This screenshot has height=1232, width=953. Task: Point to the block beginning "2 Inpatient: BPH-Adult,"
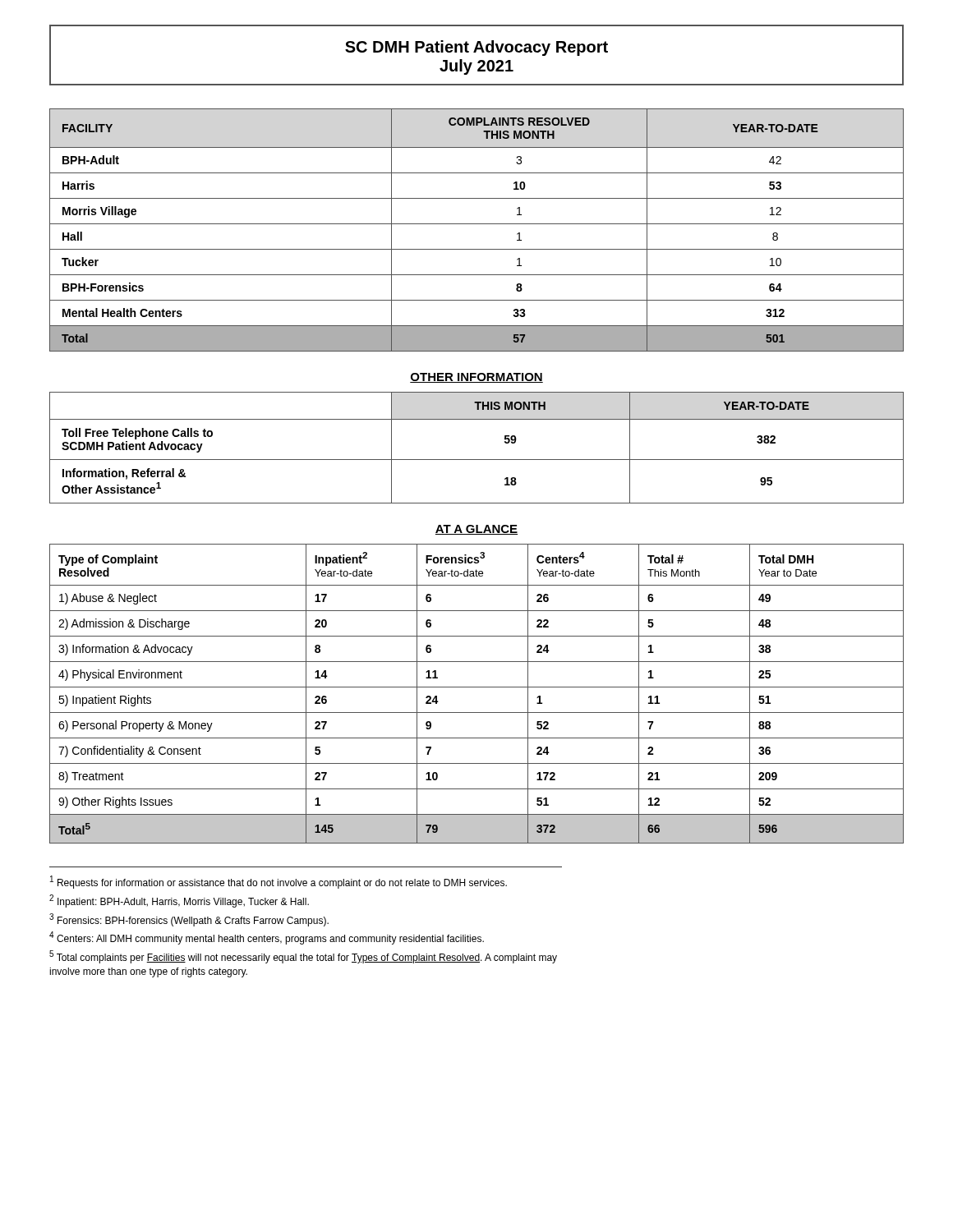click(x=179, y=900)
